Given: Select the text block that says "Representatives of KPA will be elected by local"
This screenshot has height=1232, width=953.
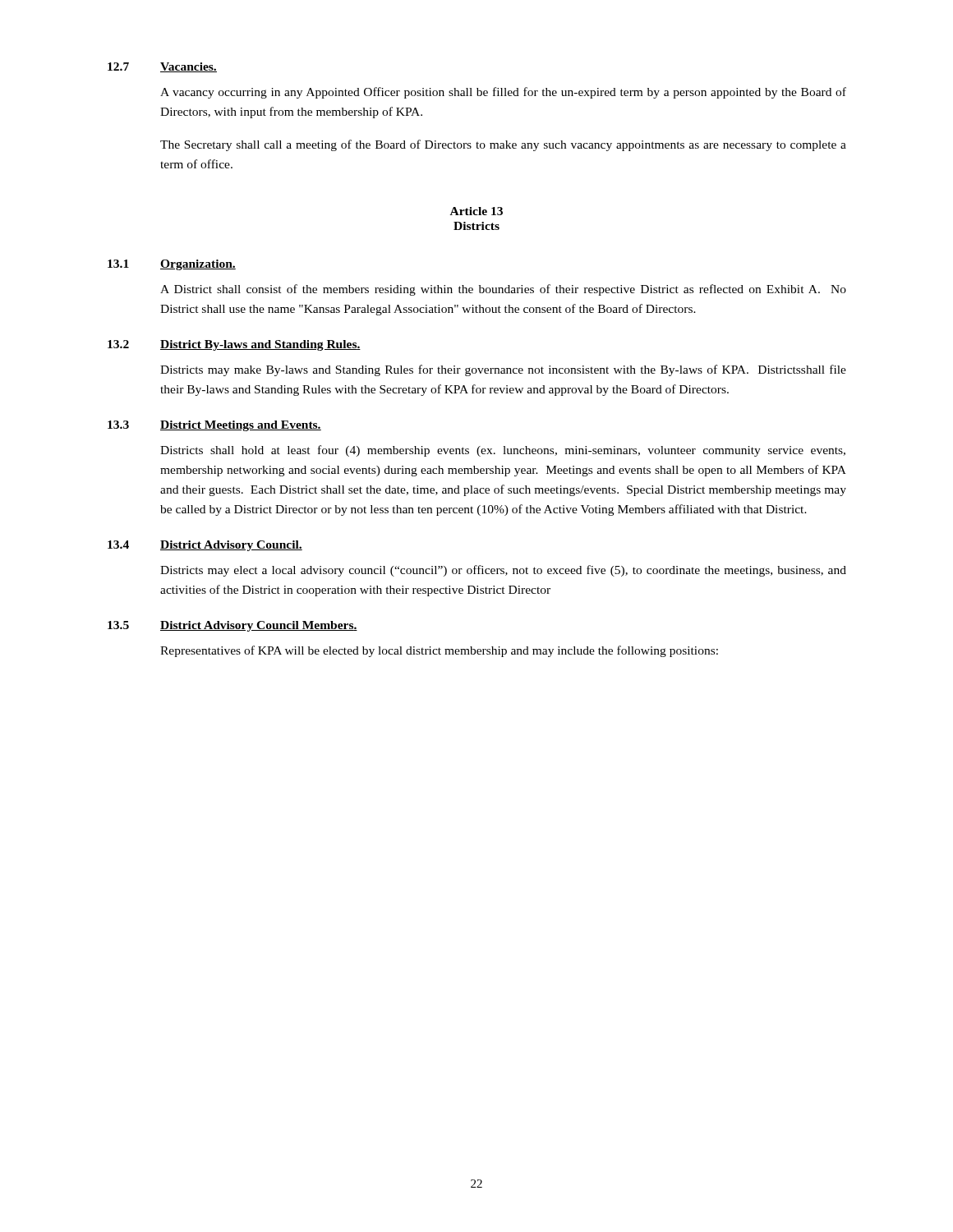Looking at the screenshot, I should click(x=440, y=650).
